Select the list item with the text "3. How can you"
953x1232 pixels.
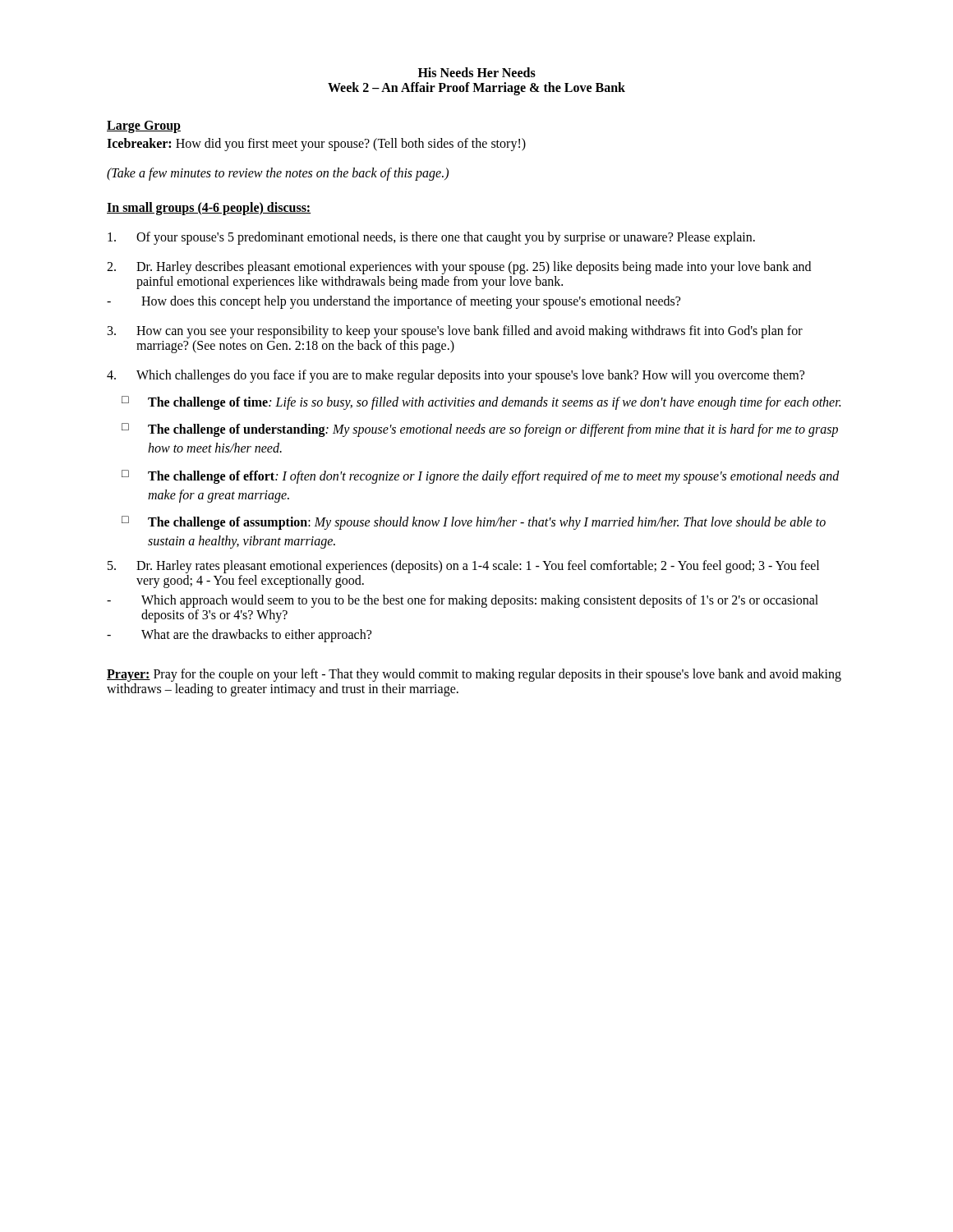[476, 338]
